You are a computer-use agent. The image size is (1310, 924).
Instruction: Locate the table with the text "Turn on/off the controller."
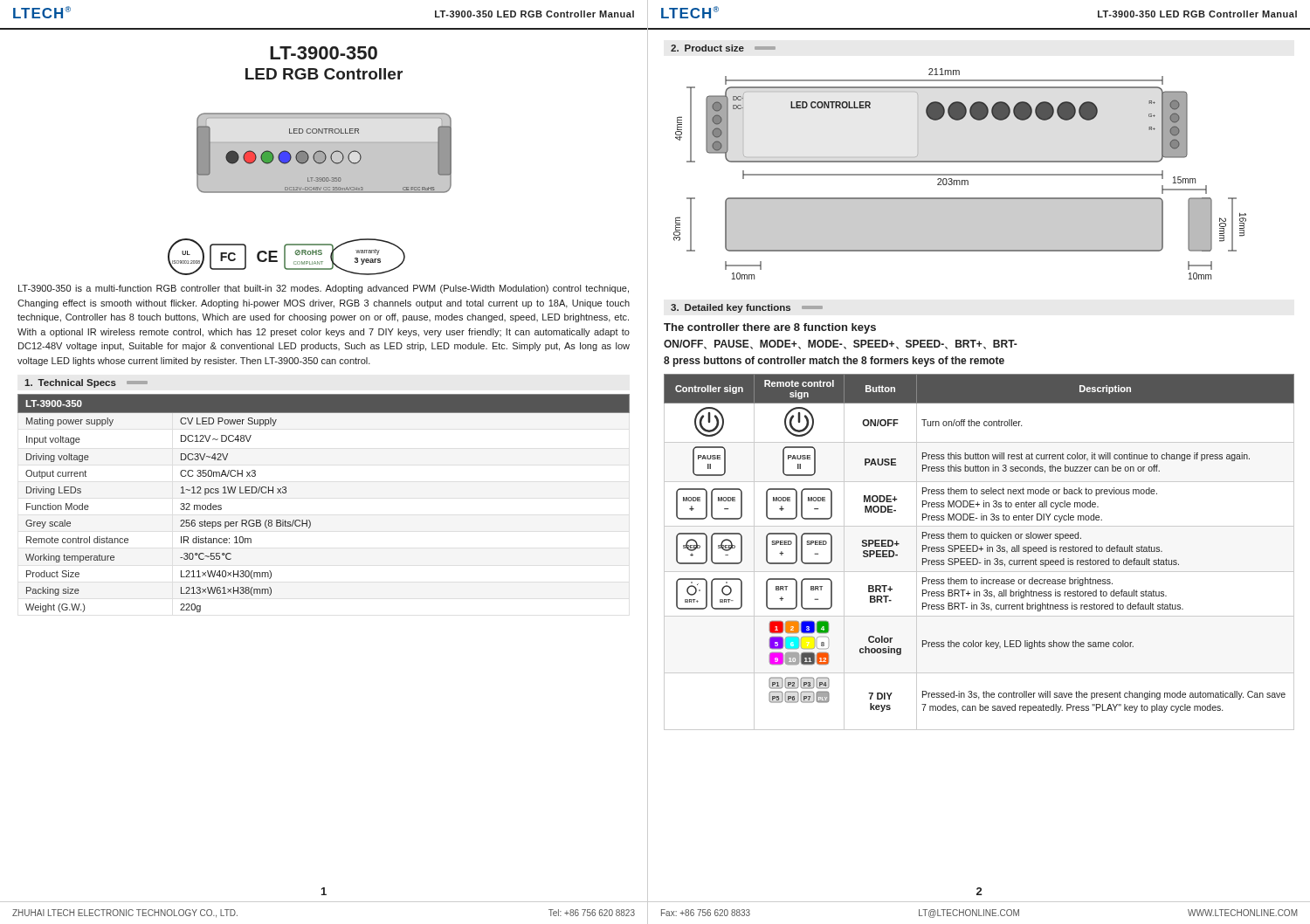[x=979, y=552]
